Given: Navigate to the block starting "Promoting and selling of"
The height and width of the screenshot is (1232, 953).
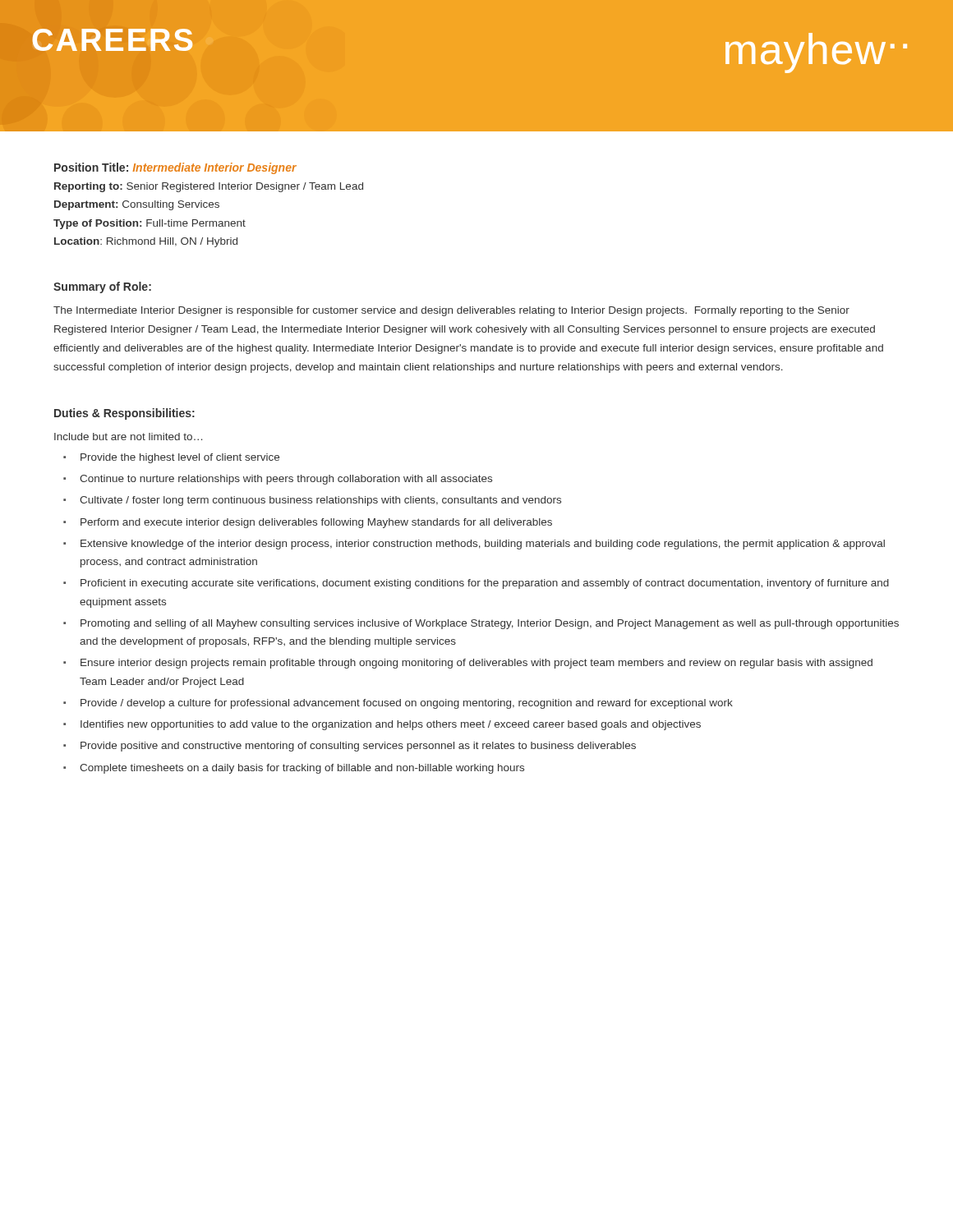Looking at the screenshot, I should [x=489, y=632].
